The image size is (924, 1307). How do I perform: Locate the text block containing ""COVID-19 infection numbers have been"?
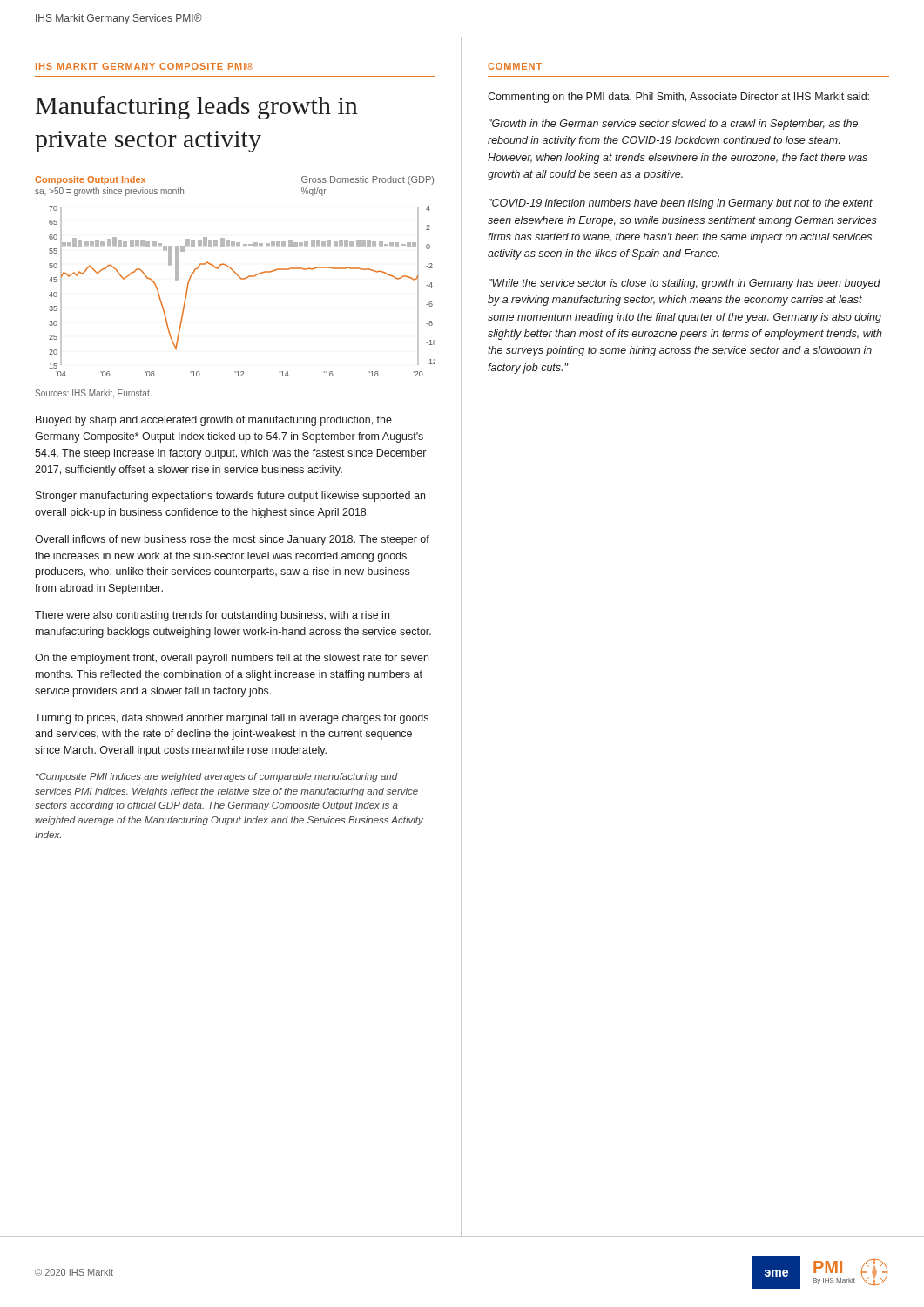pos(682,229)
